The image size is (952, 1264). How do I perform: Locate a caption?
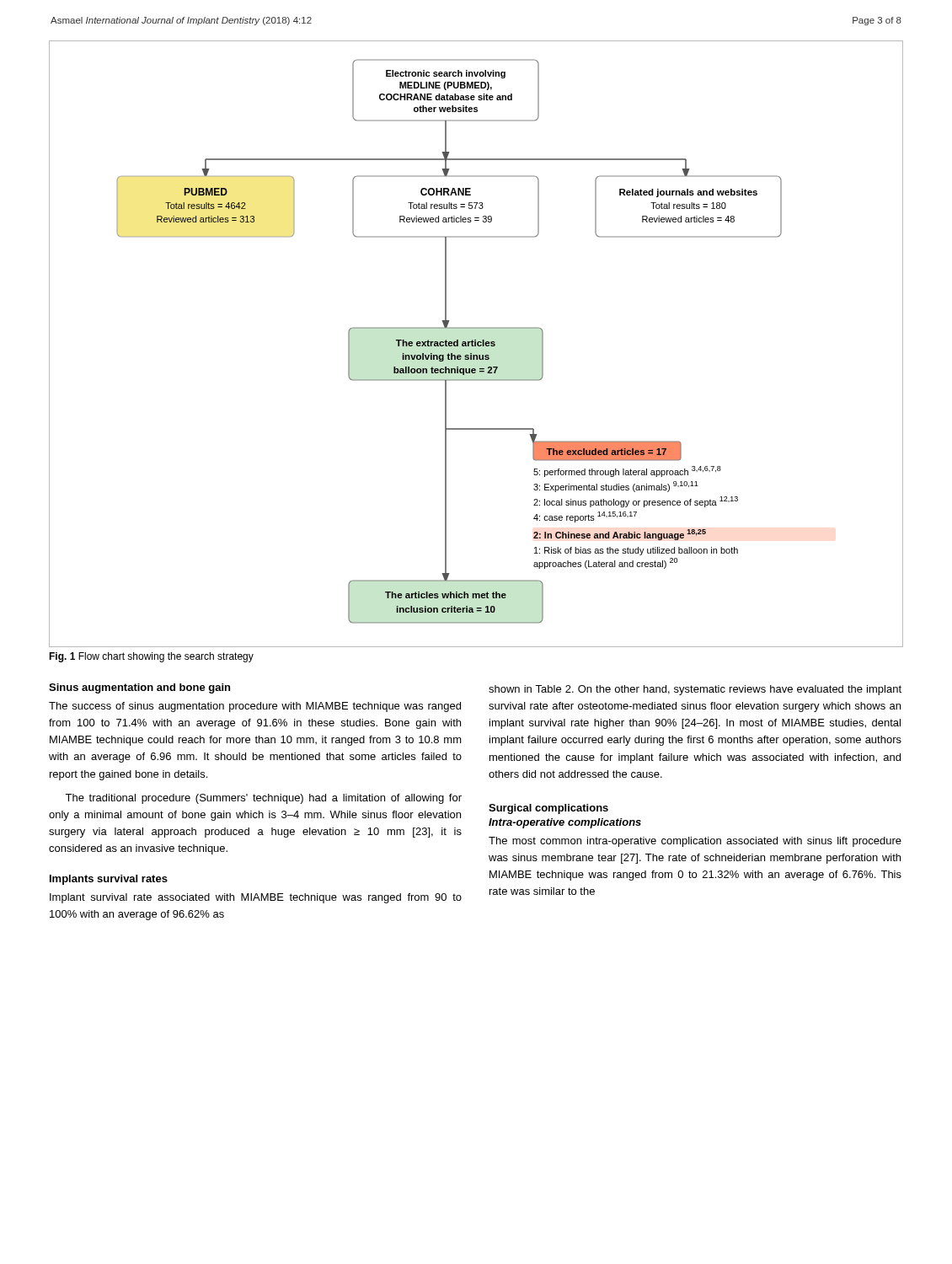pos(151,656)
